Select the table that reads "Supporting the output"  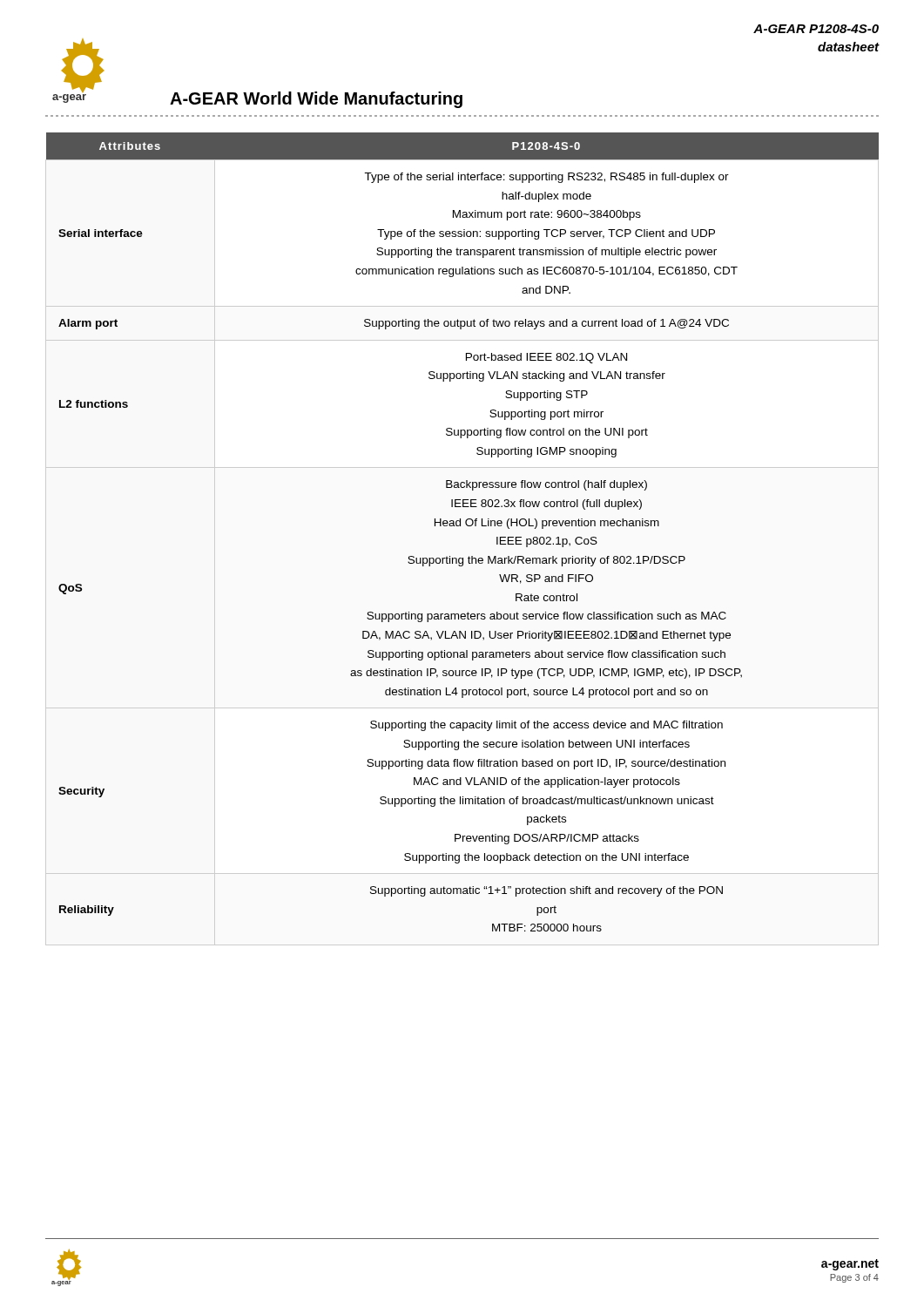(462, 539)
